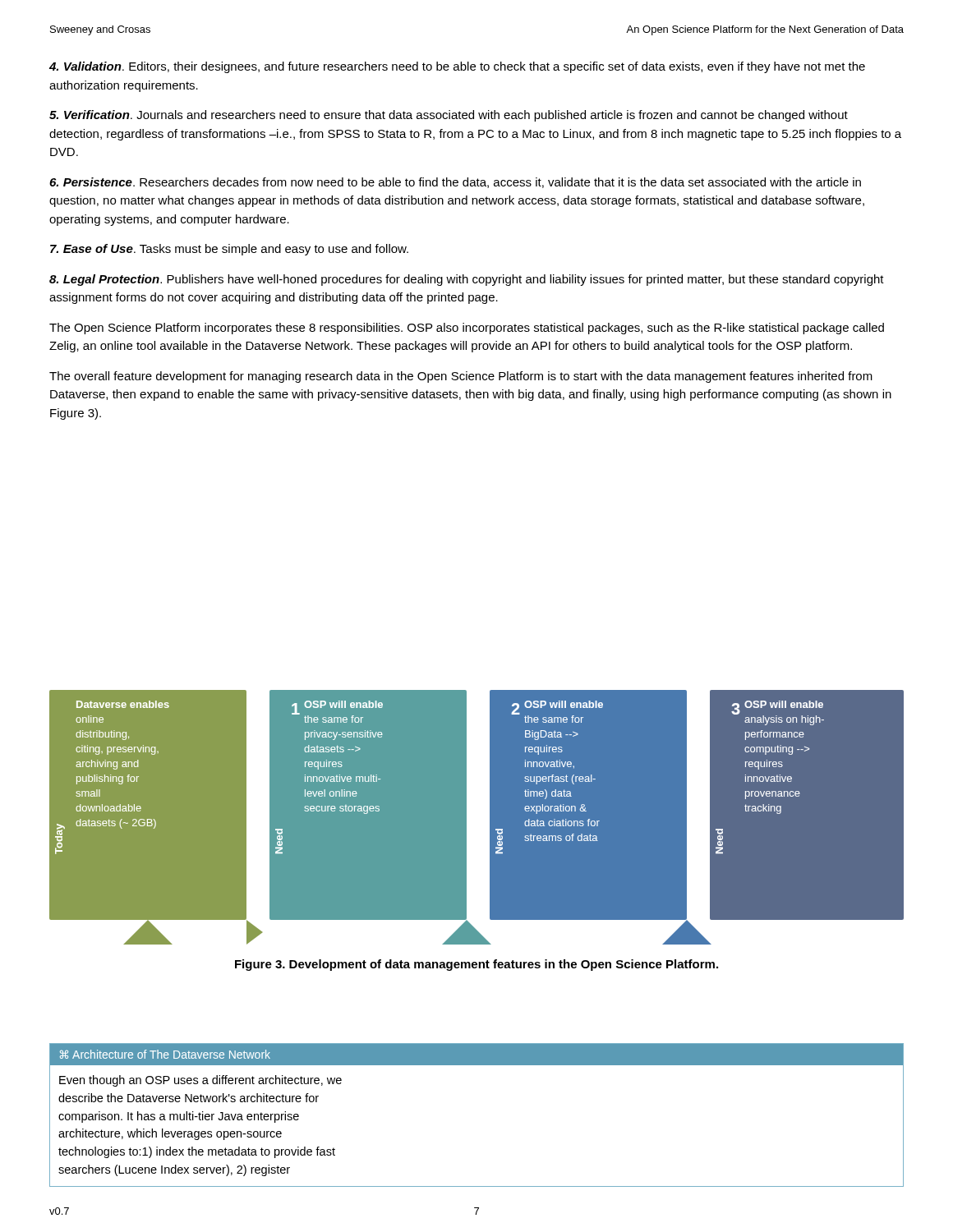This screenshot has height=1232, width=953.
Task: Locate the block of text that opens with "4. Validation. Editors,"
Action: click(x=457, y=75)
